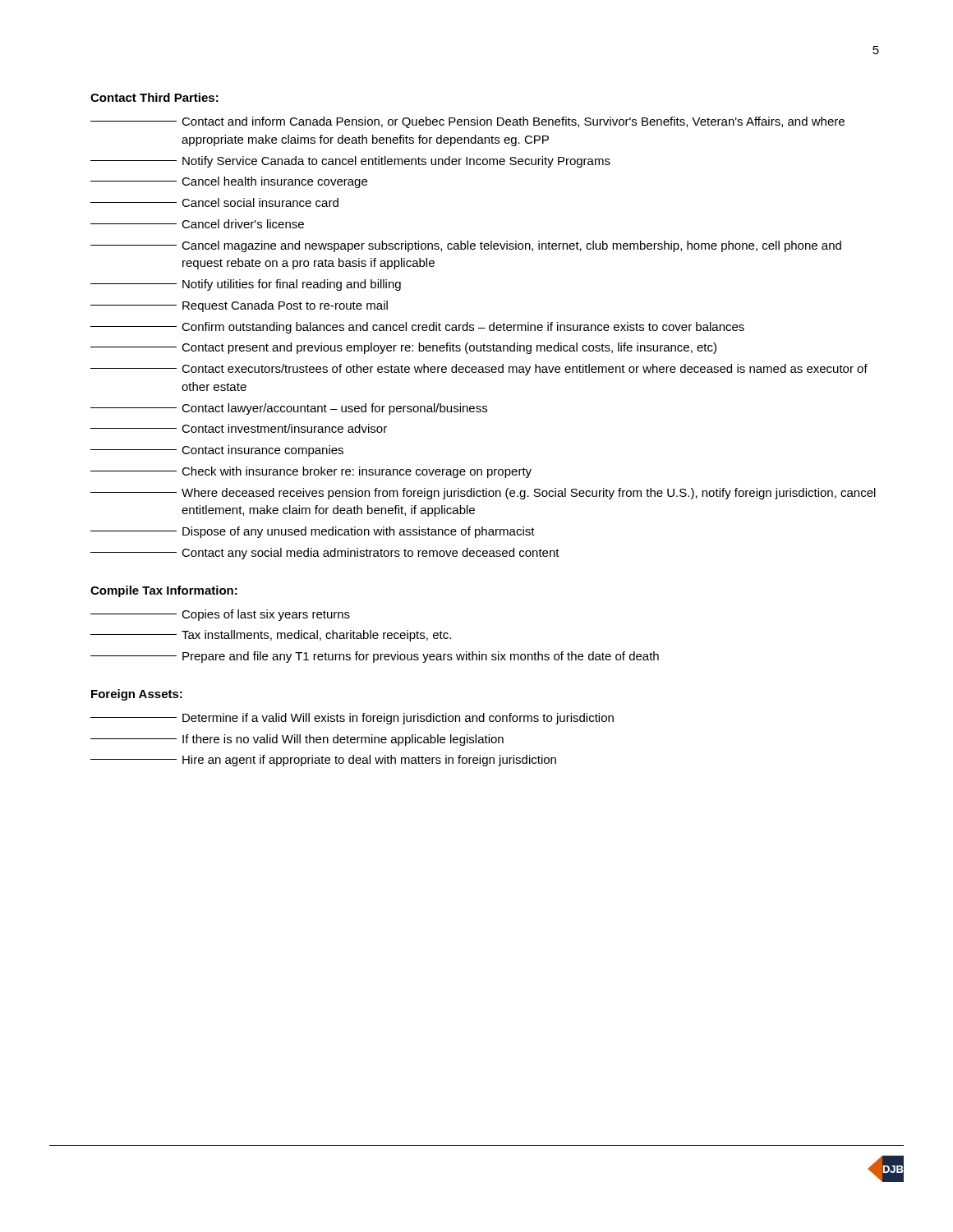The width and height of the screenshot is (953, 1232).
Task: Point to the element starting "Contact investment/insurance advisor"
Action: click(239, 428)
